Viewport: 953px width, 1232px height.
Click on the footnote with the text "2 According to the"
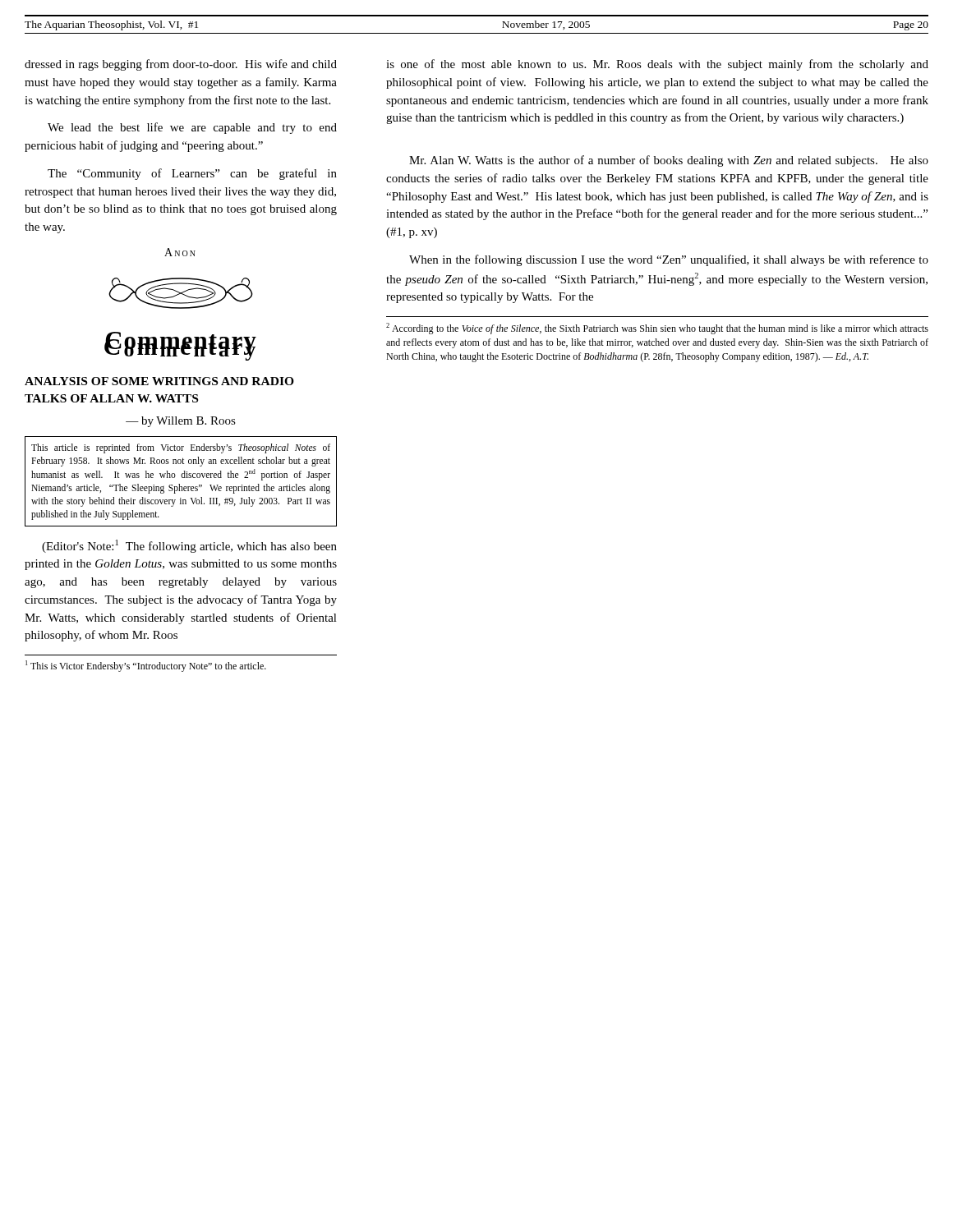(657, 342)
